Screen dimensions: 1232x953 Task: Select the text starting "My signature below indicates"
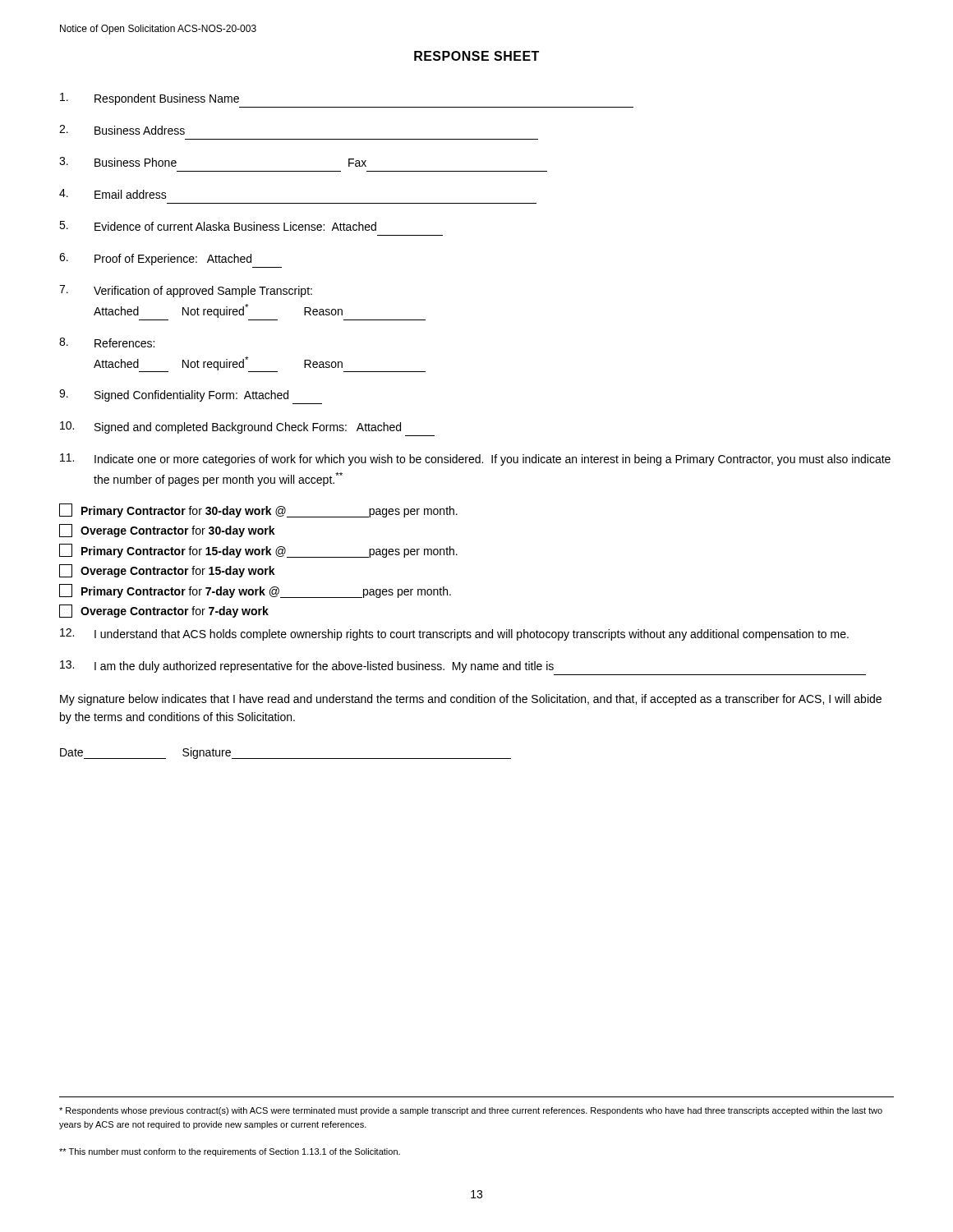coord(471,708)
